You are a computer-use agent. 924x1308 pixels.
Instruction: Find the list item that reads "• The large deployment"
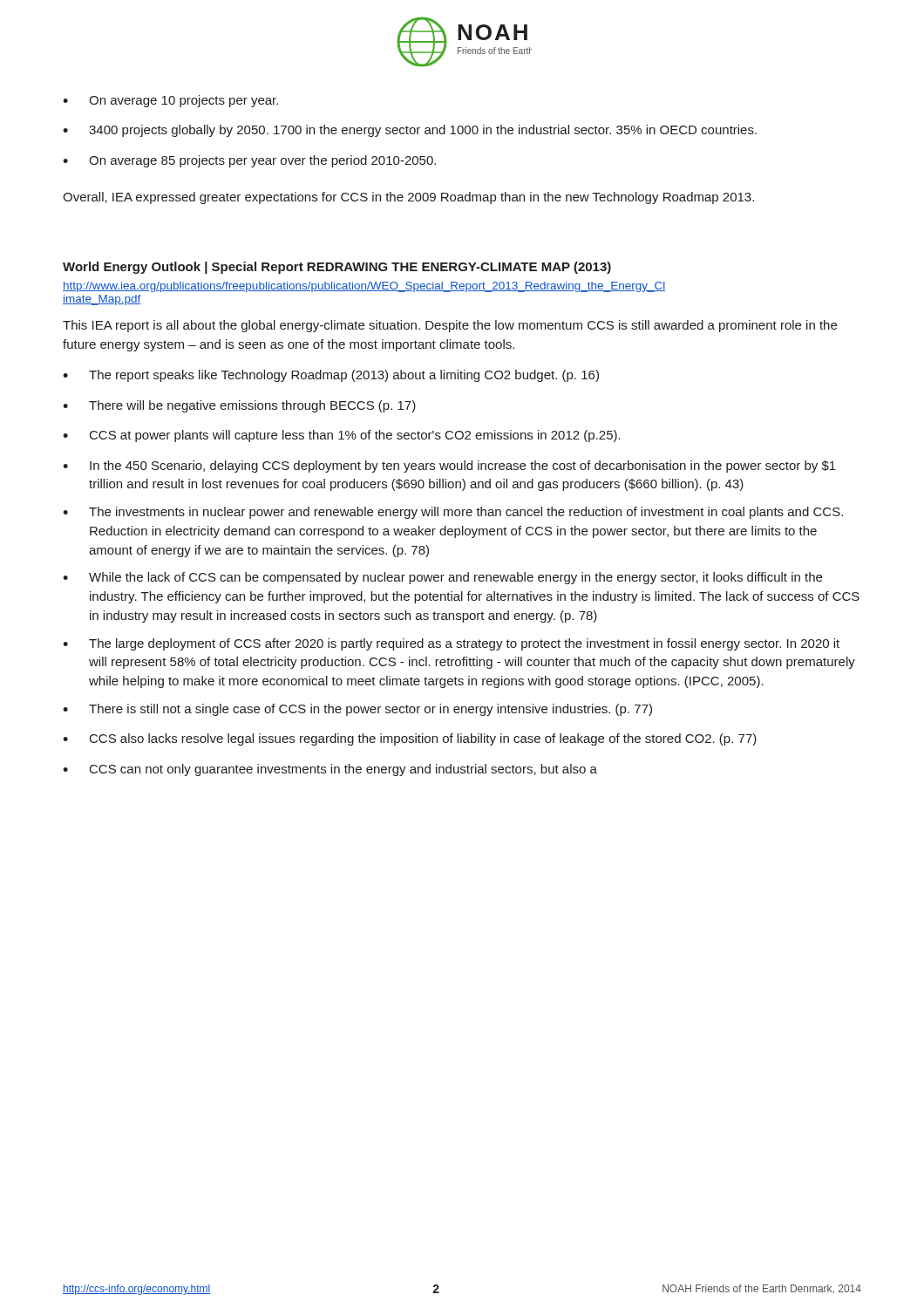point(462,662)
